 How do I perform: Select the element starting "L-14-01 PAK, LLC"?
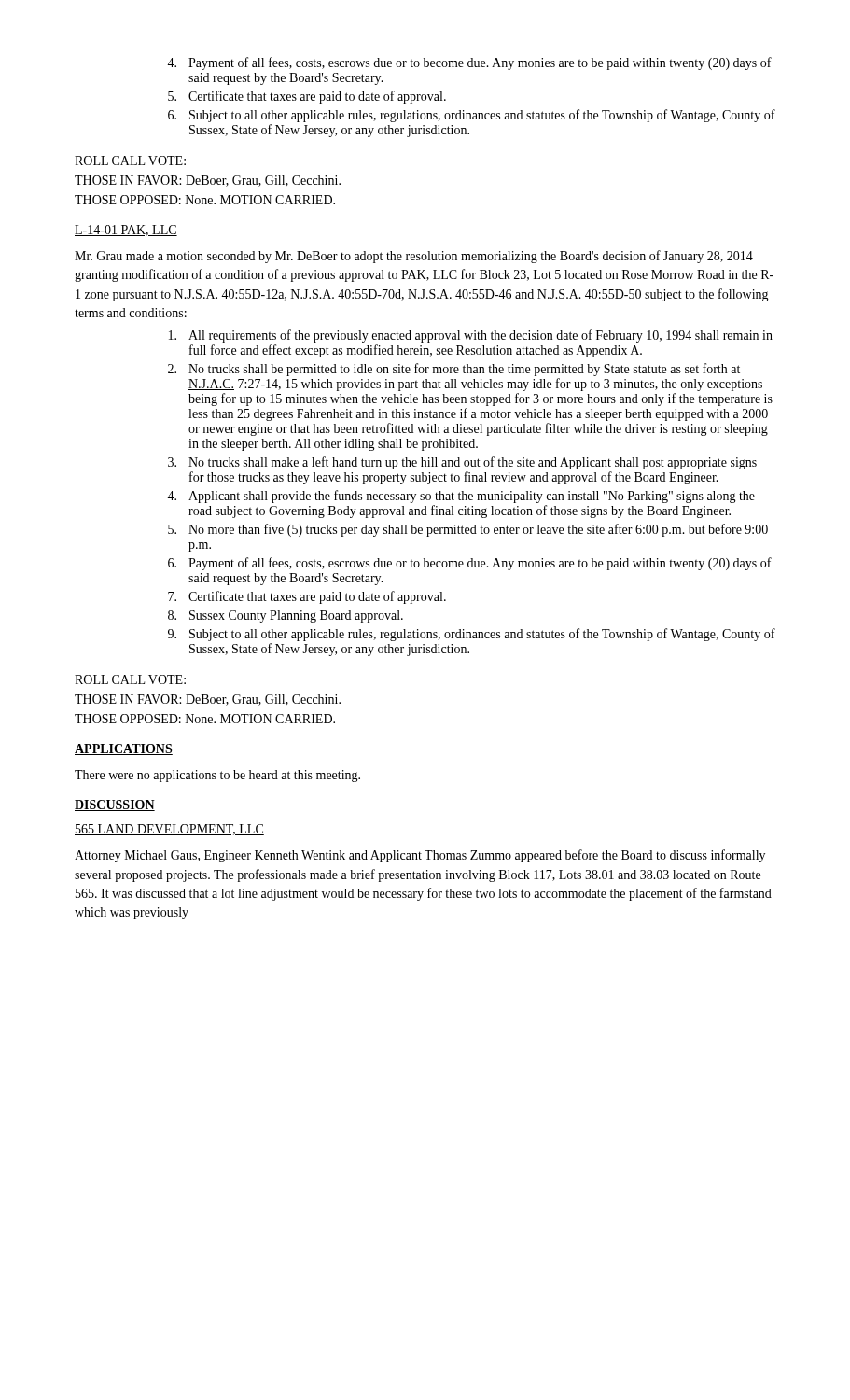(126, 230)
